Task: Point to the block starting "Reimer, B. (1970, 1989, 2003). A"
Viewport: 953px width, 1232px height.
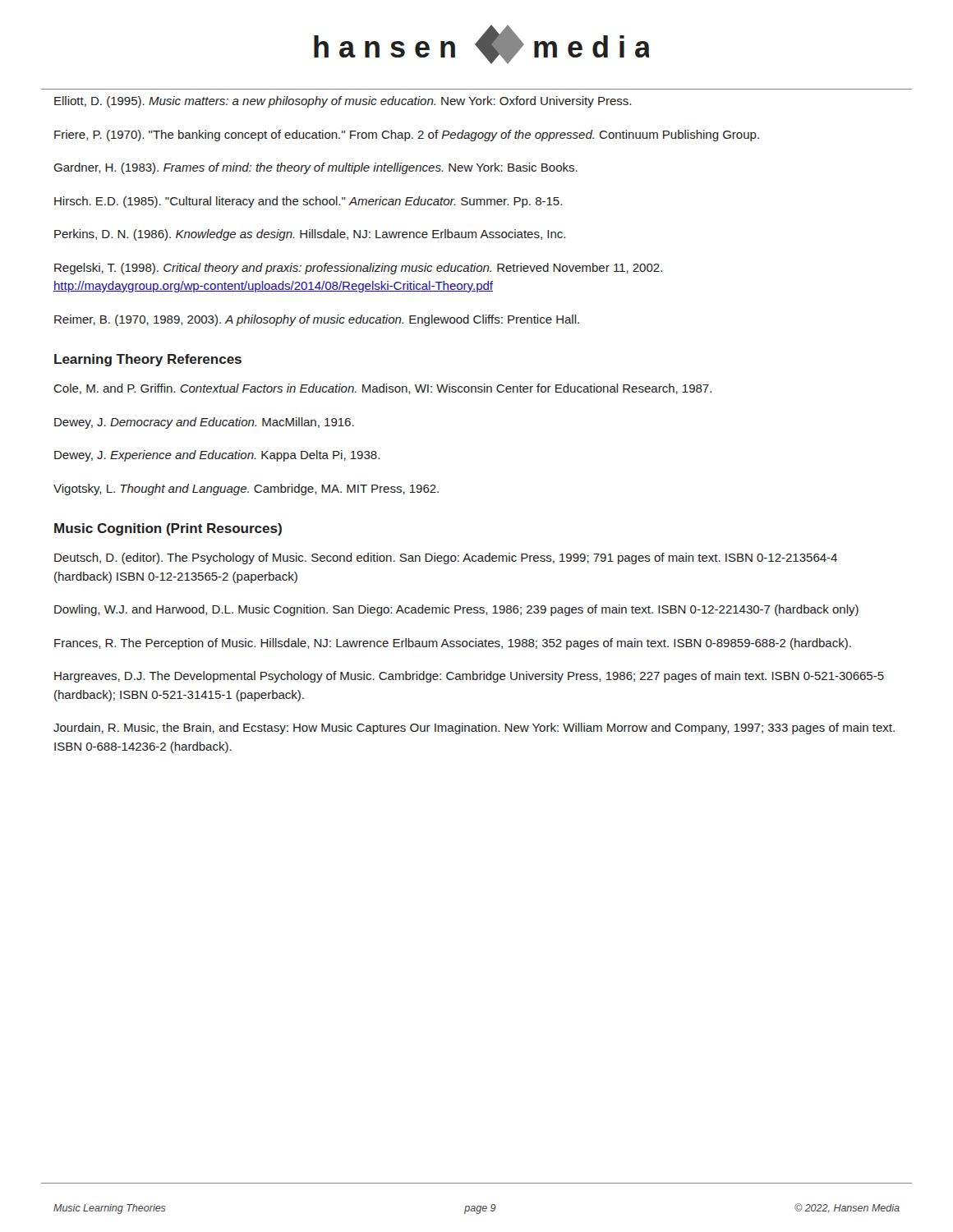Action: 317,319
